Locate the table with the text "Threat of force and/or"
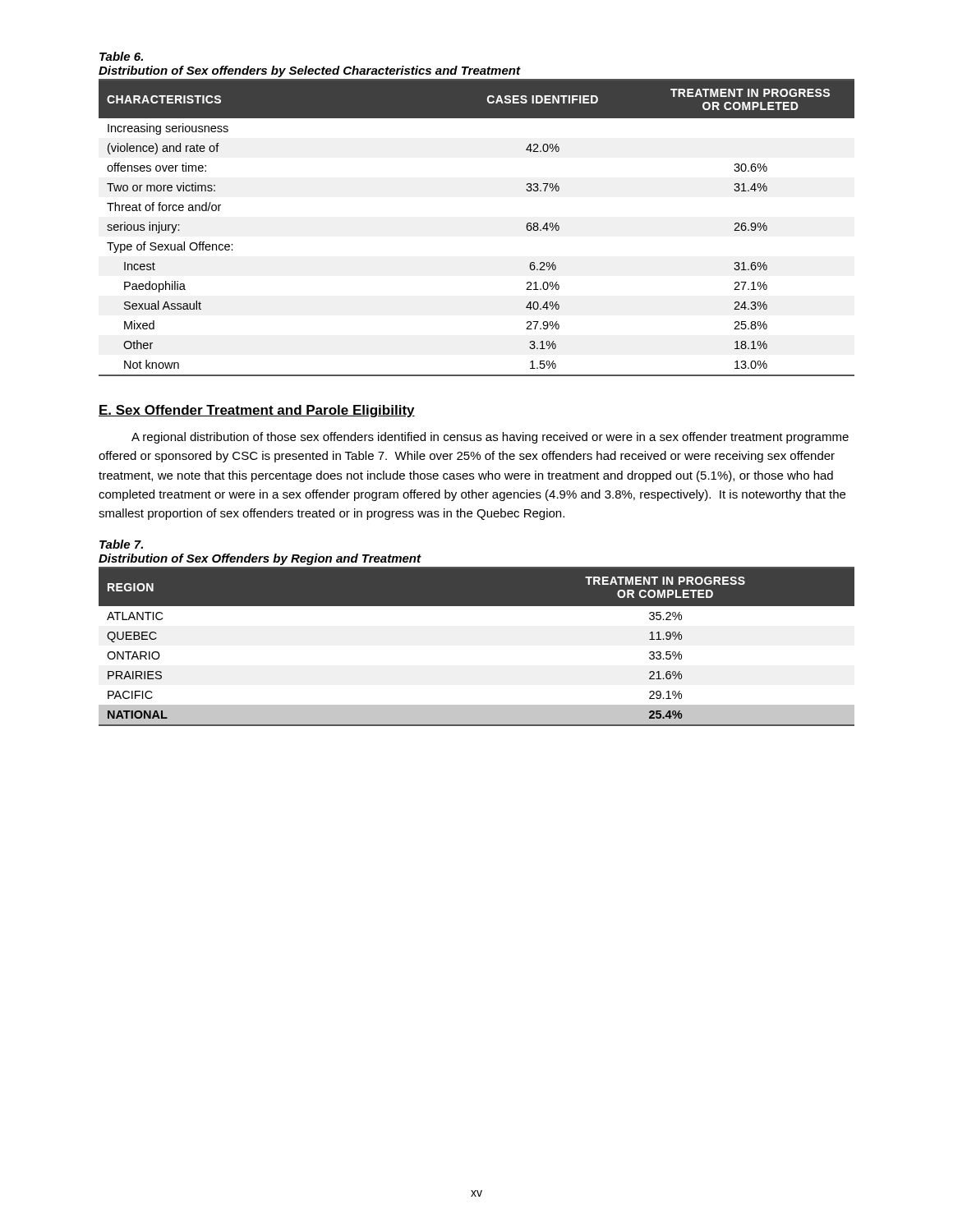Image resolution: width=953 pixels, height=1232 pixels. pos(476,227)
